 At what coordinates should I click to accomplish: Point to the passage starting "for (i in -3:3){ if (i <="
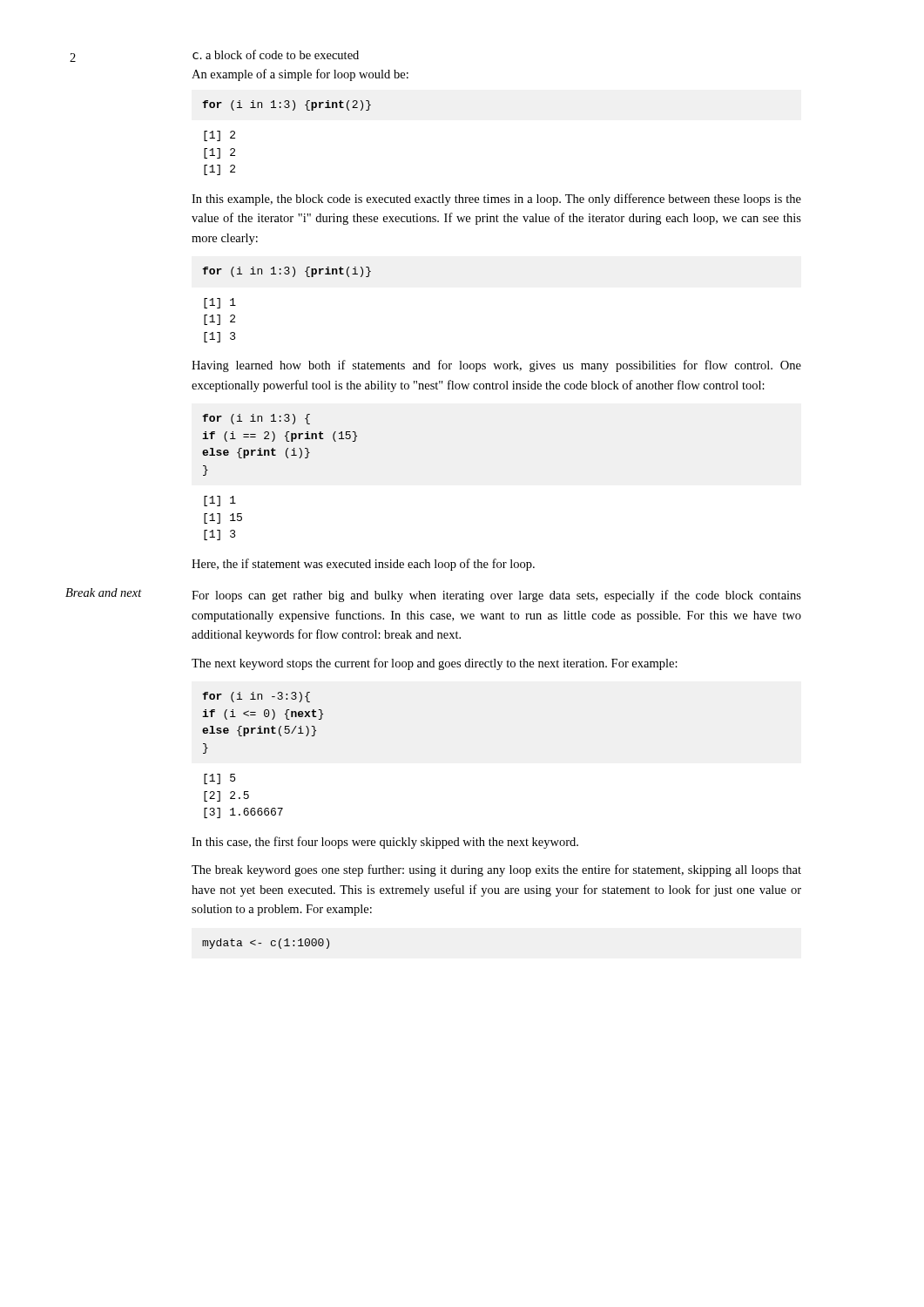(263, 722)
